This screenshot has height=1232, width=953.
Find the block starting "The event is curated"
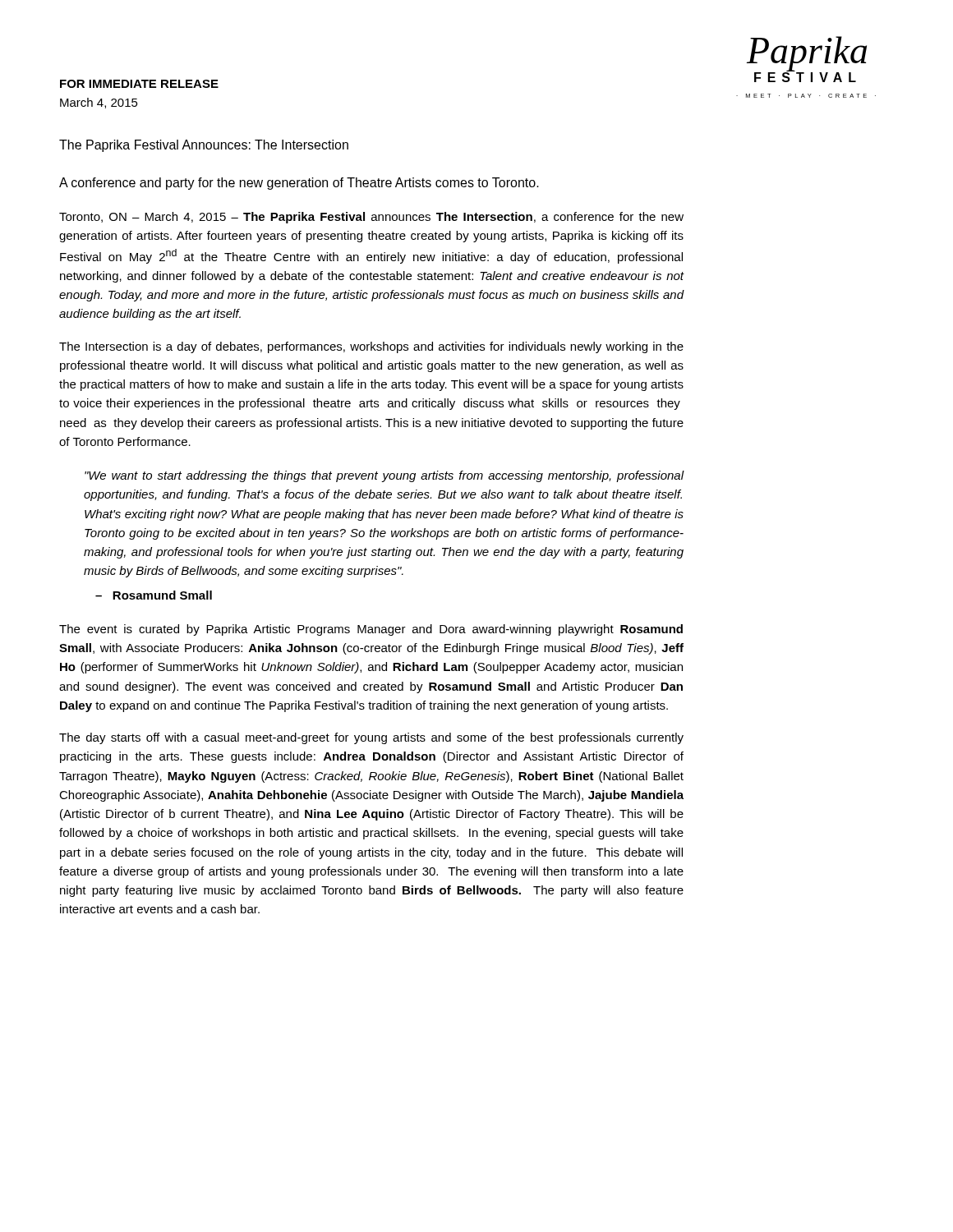pos(371,667)
